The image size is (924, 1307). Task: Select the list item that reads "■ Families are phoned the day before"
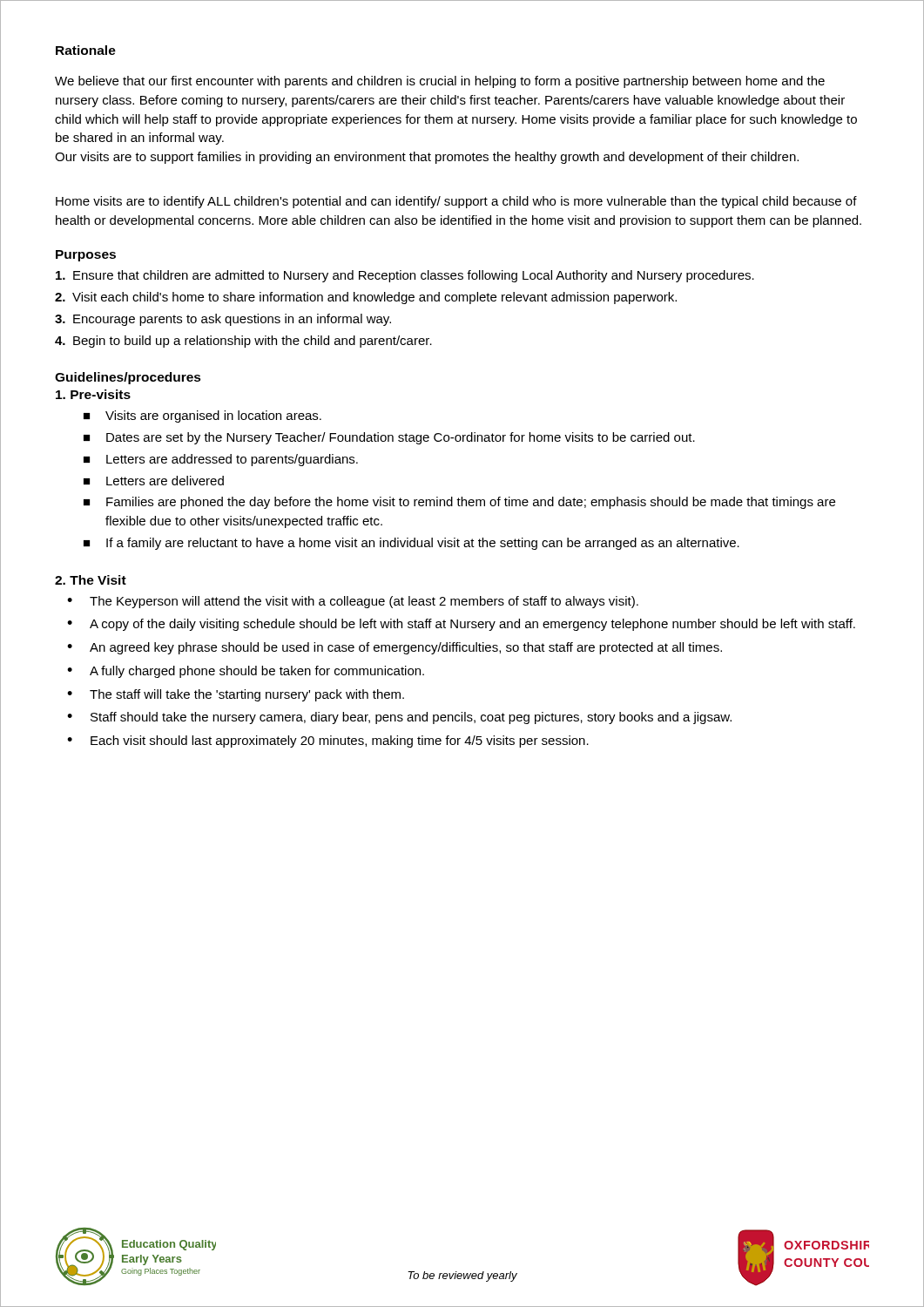[x=476, y=511]
